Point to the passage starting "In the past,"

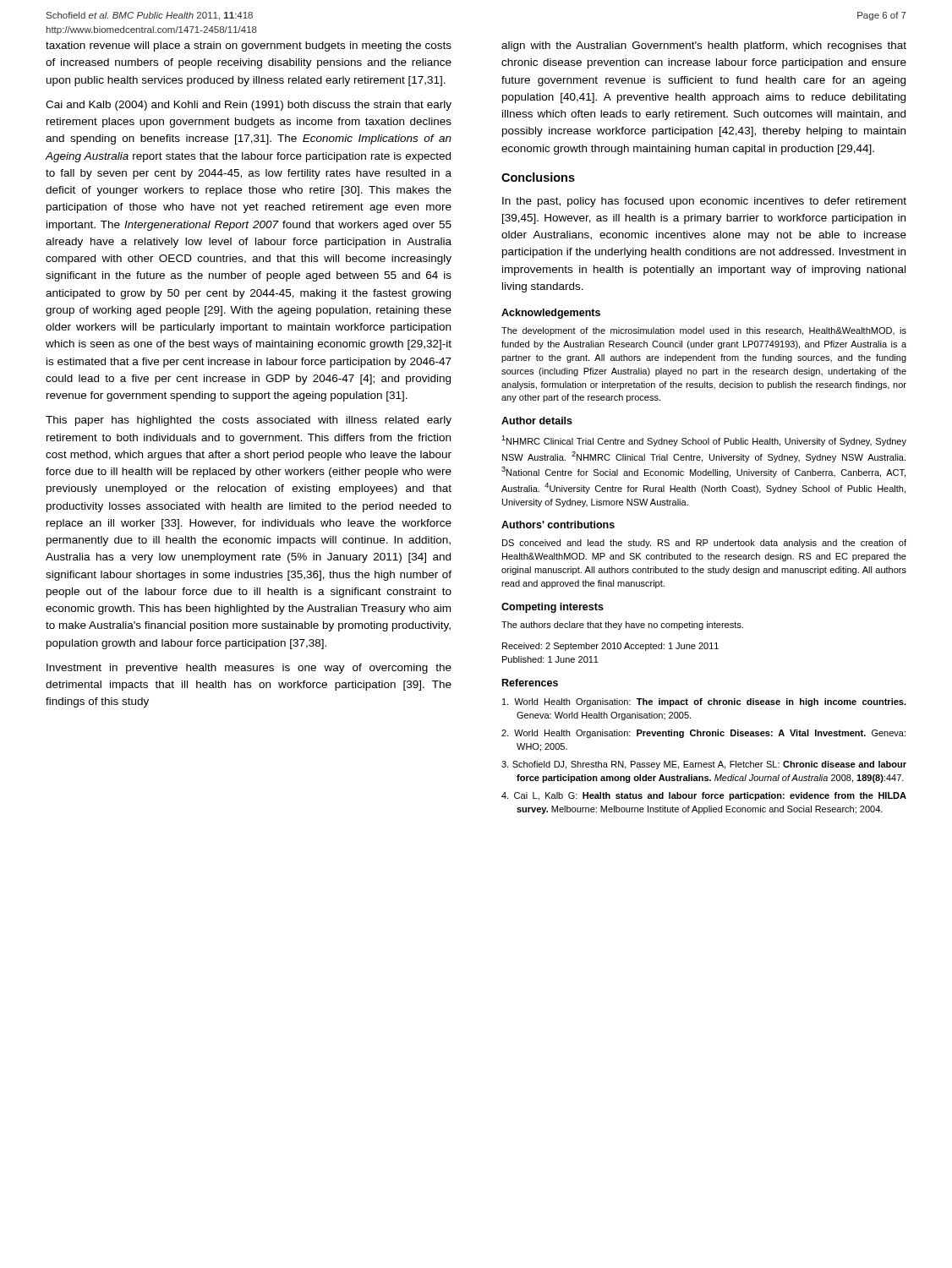click(704, 244)
